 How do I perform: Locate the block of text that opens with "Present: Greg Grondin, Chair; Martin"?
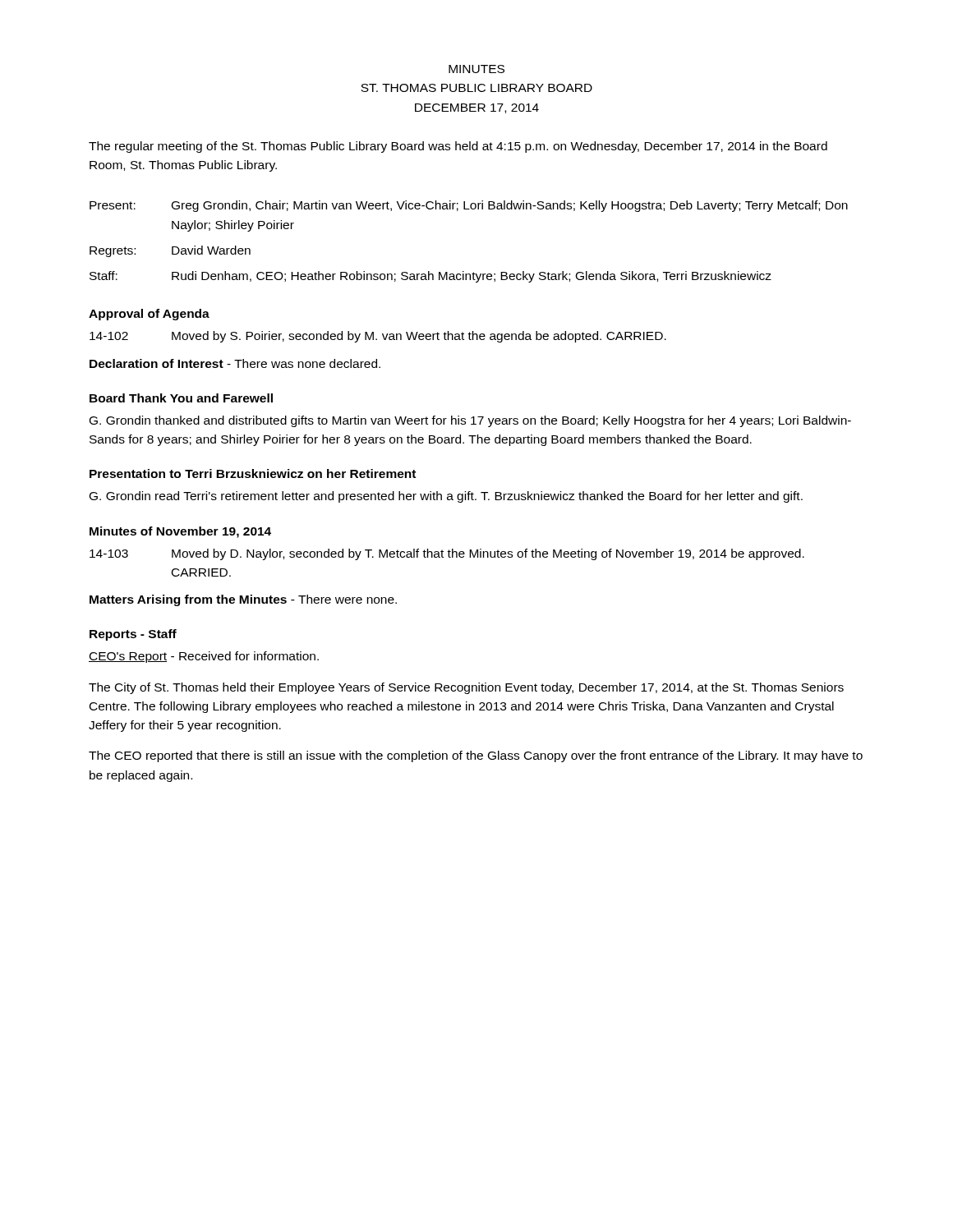click(x=469, y=206)
